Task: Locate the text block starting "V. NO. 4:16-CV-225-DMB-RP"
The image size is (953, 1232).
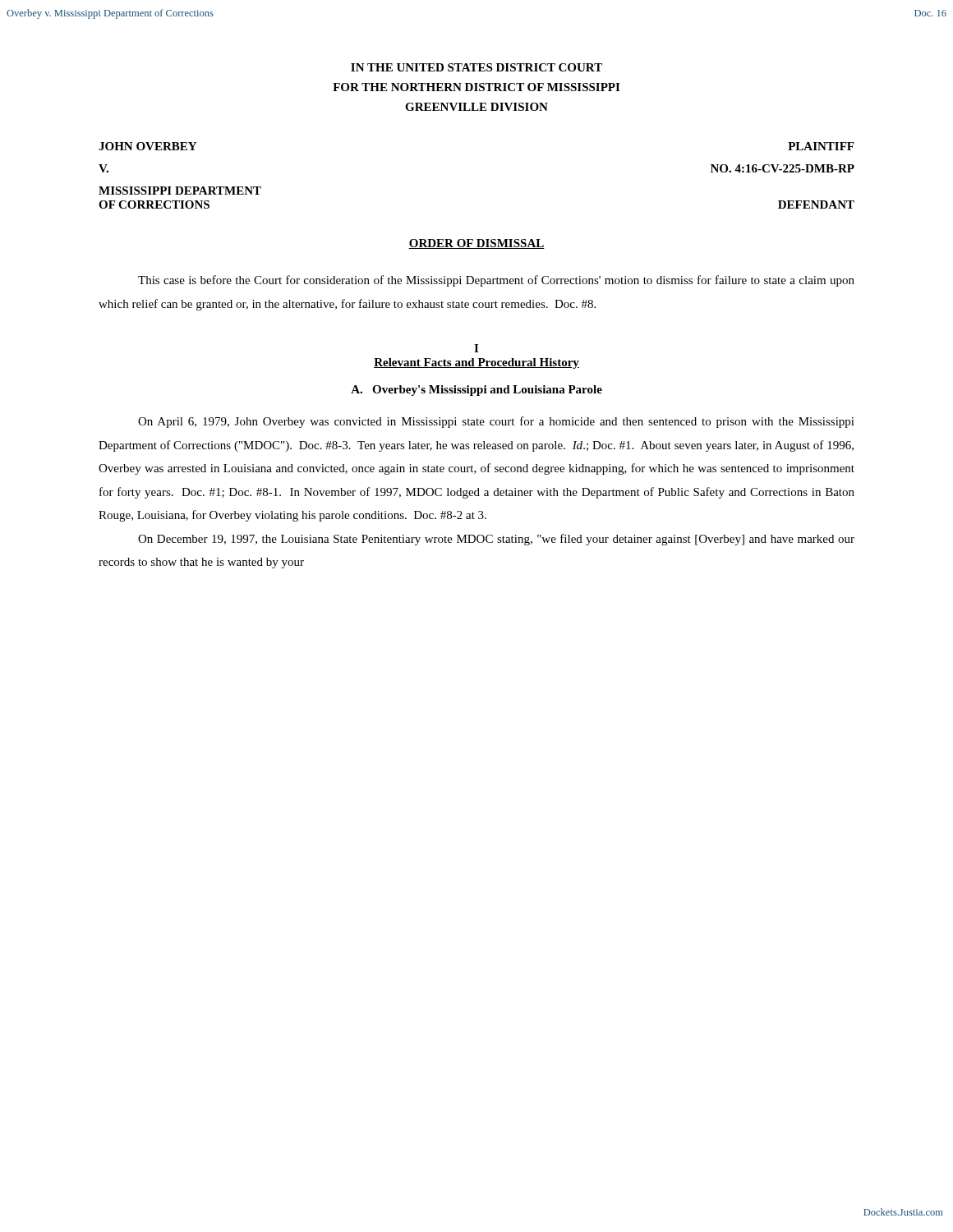Action: tap(103, 169)
